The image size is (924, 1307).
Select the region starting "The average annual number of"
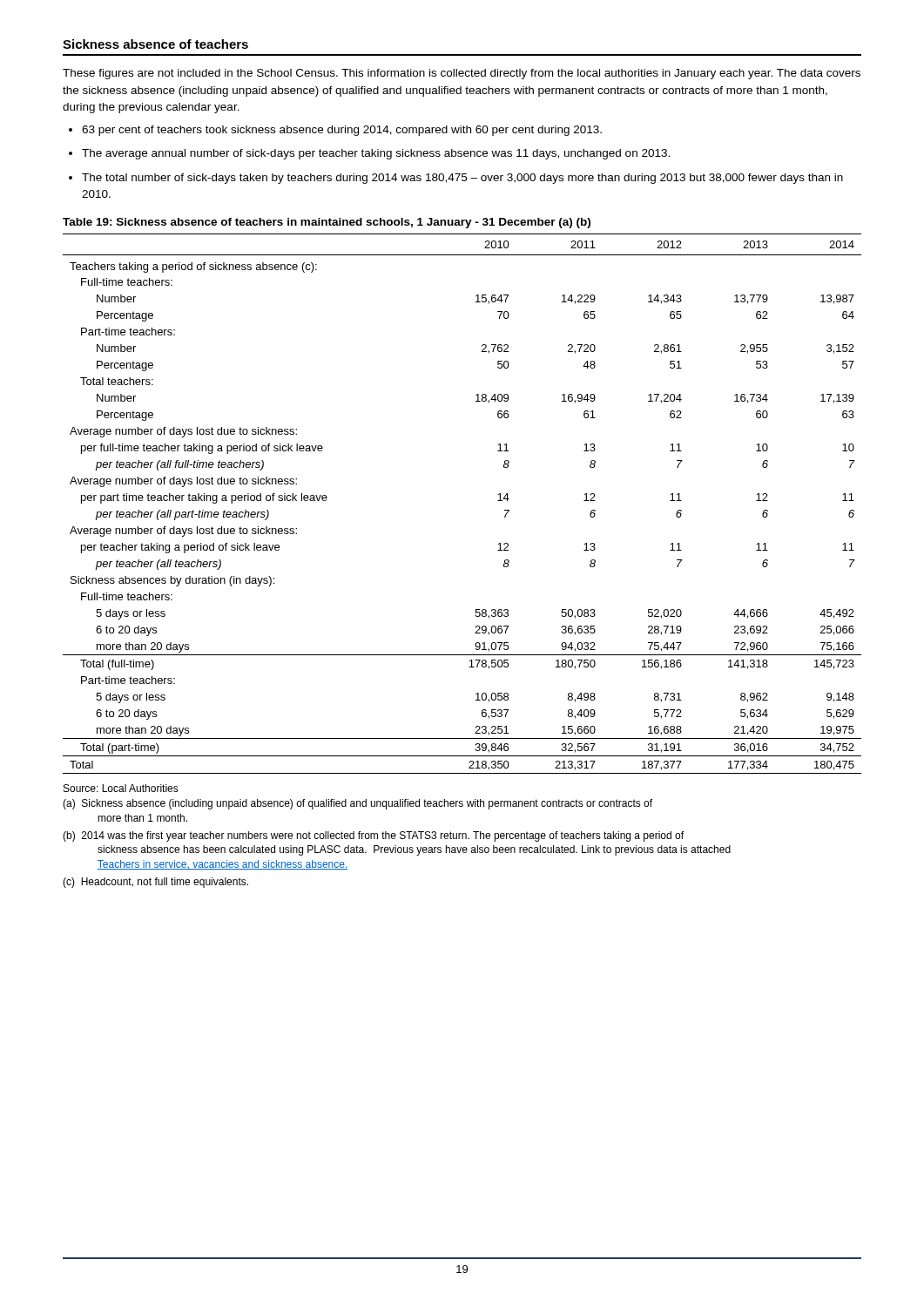(x=376, y=153)
